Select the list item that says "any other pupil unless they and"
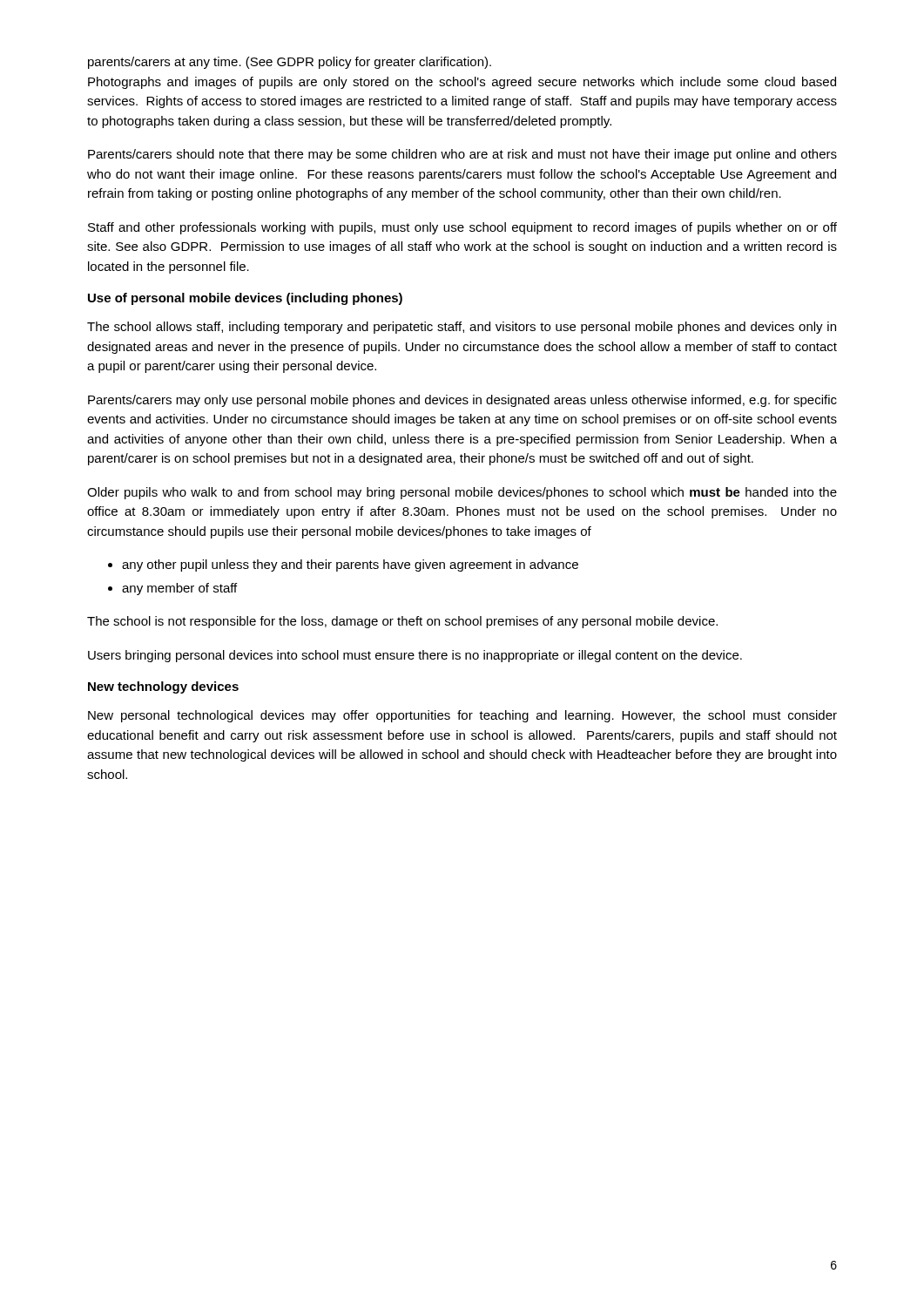 (350, 564)
